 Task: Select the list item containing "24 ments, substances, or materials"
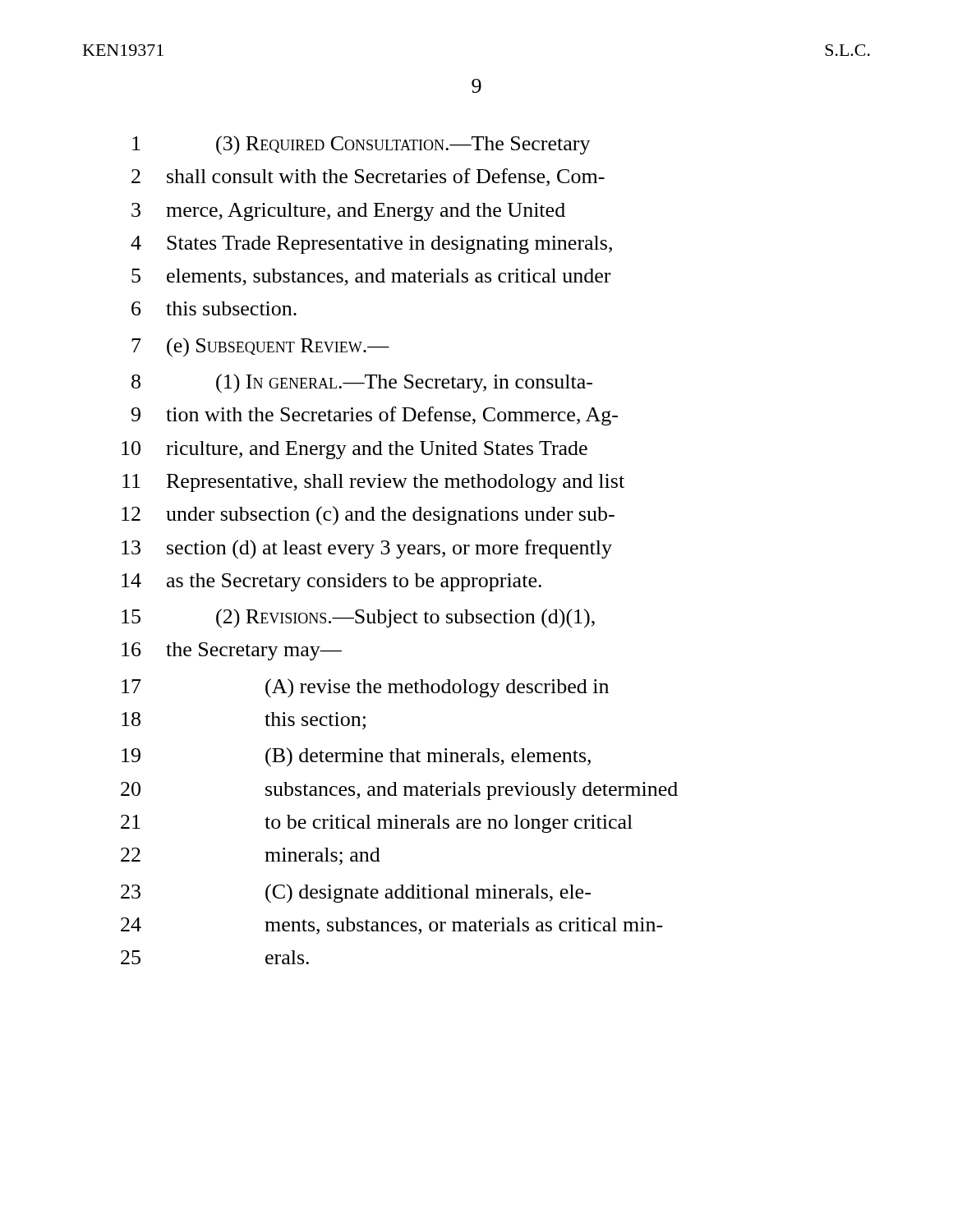coord(476,925)
